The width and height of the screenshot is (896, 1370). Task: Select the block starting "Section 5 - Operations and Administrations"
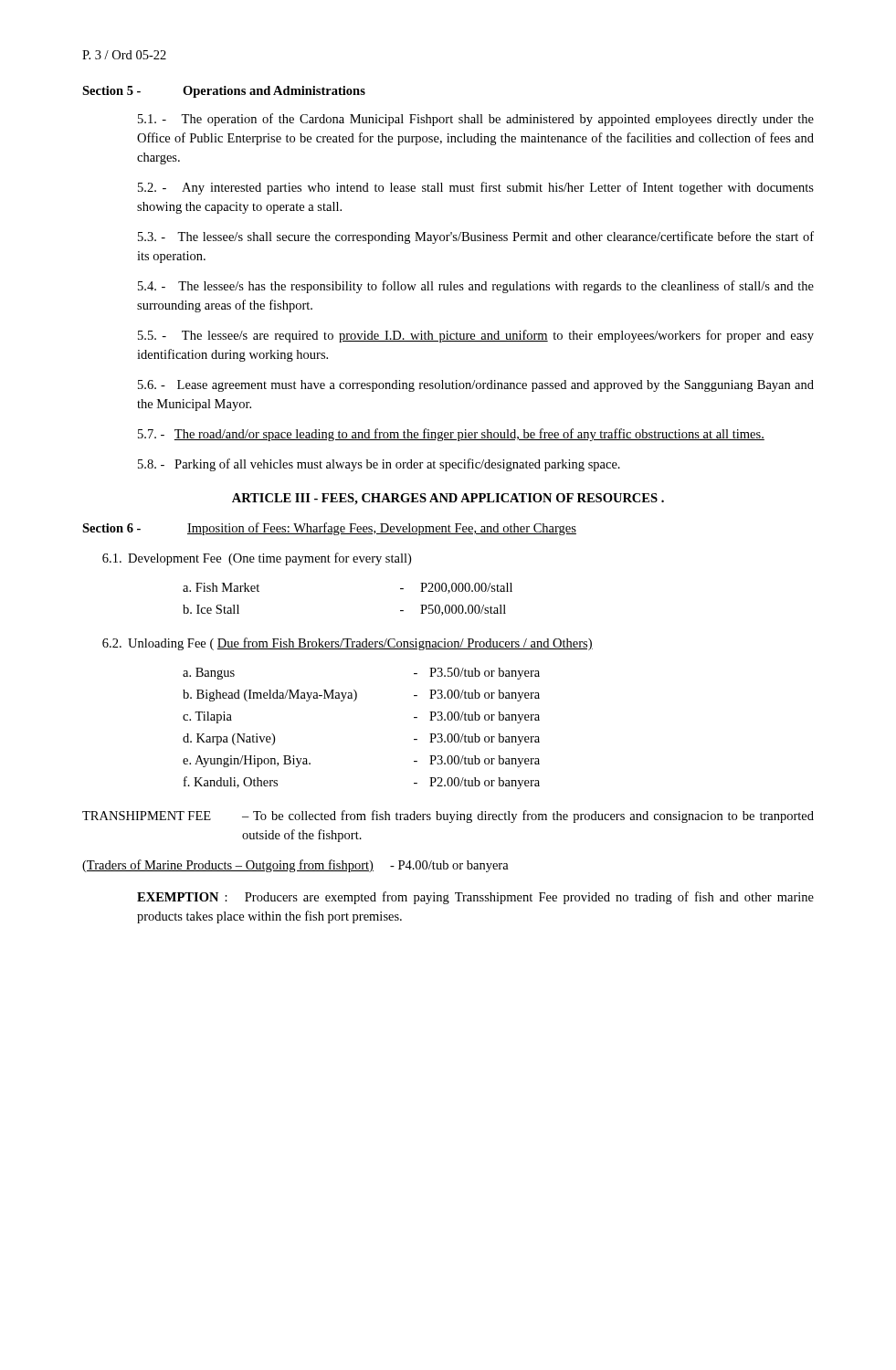pyautogui.click(x=224, y=91)
